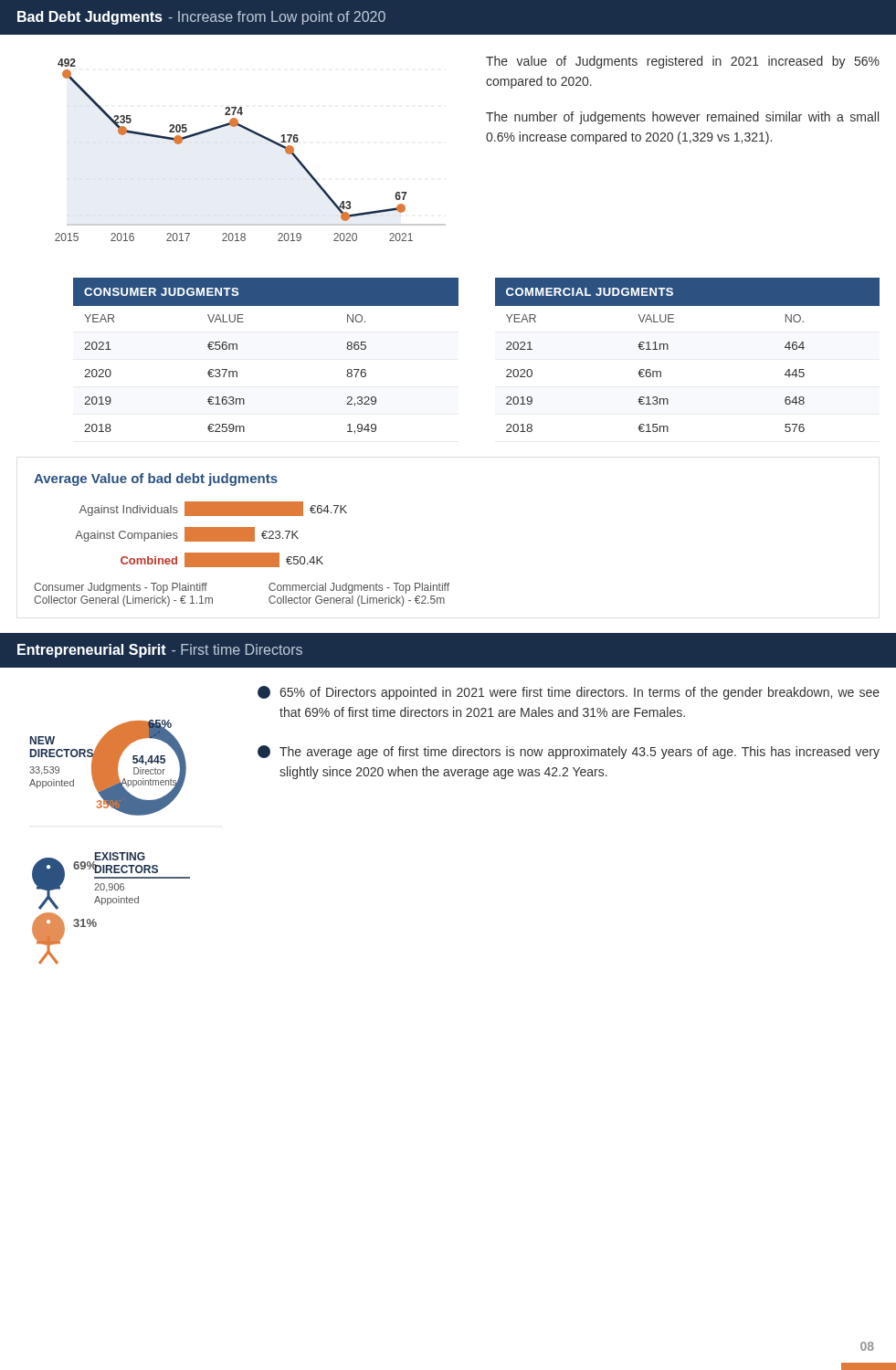This screenshot has width=896, height=1370.
Task: Locate the donut chart
Action: click(x=126, y=830)
